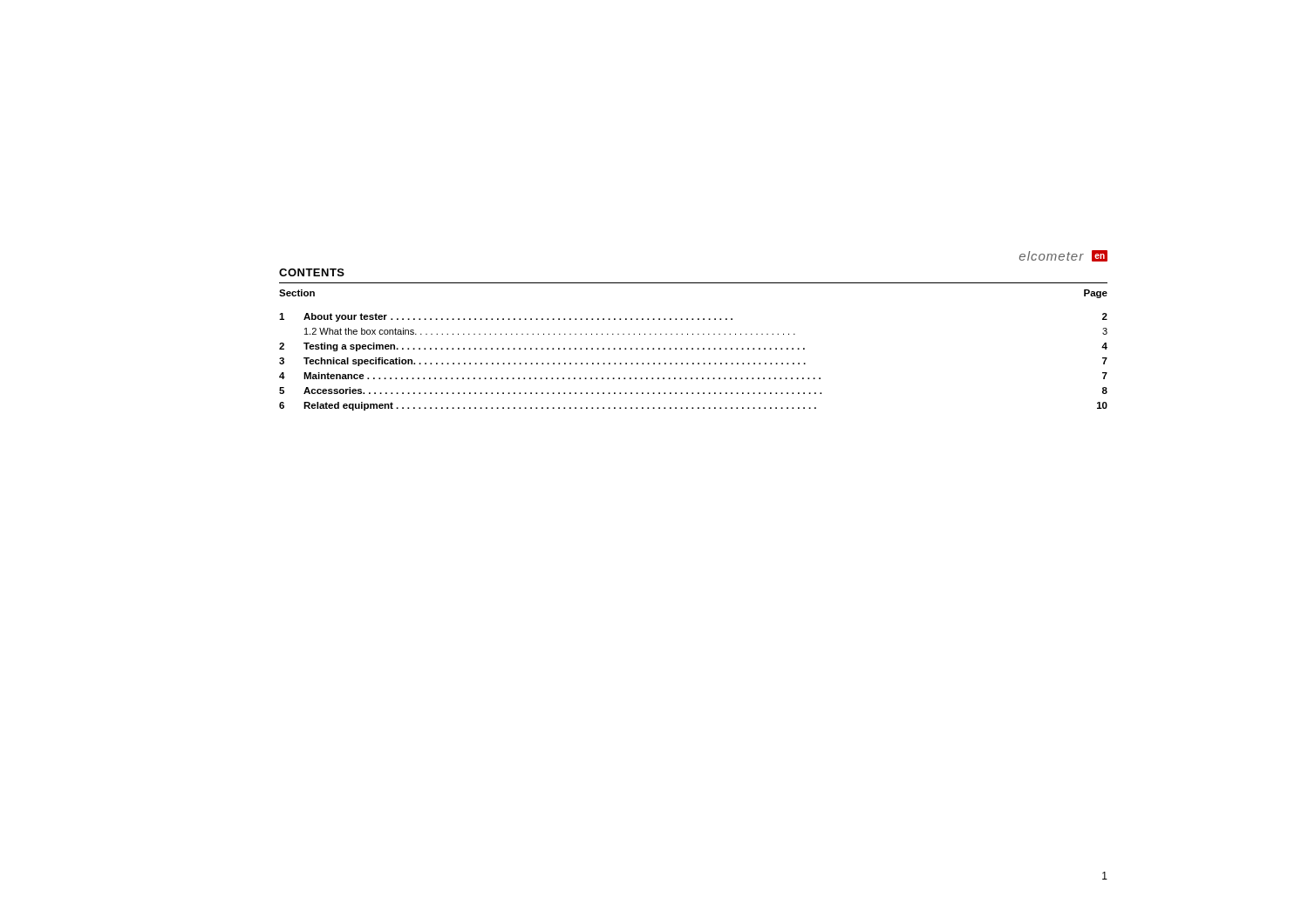Image resolution: width=1308 pixels, height=924 pixels.
Task: Click the passage that begins "2 What the box contains. . ."
Action: pos(693,331)
